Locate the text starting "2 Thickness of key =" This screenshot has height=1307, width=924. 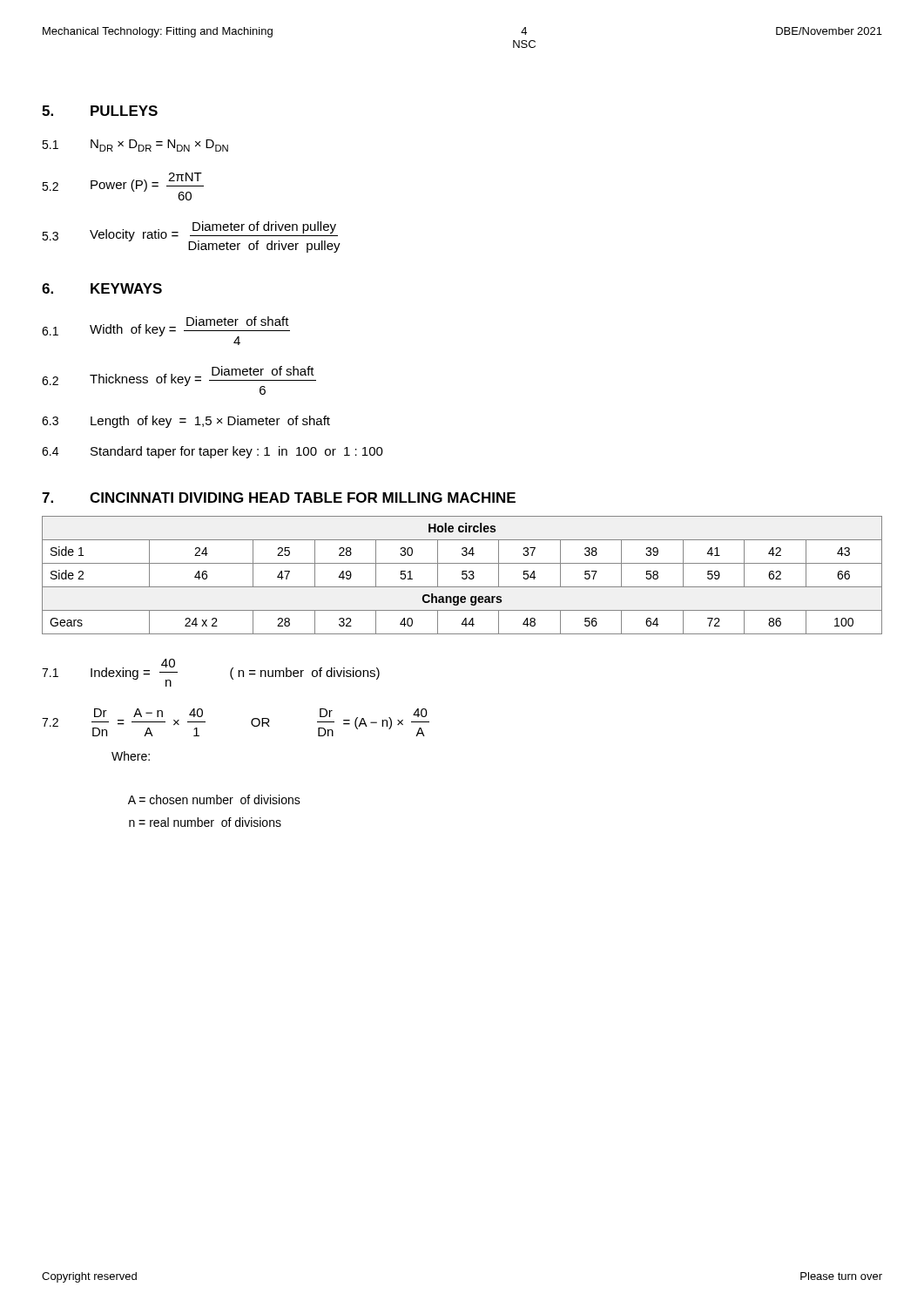tap(179, 380)
